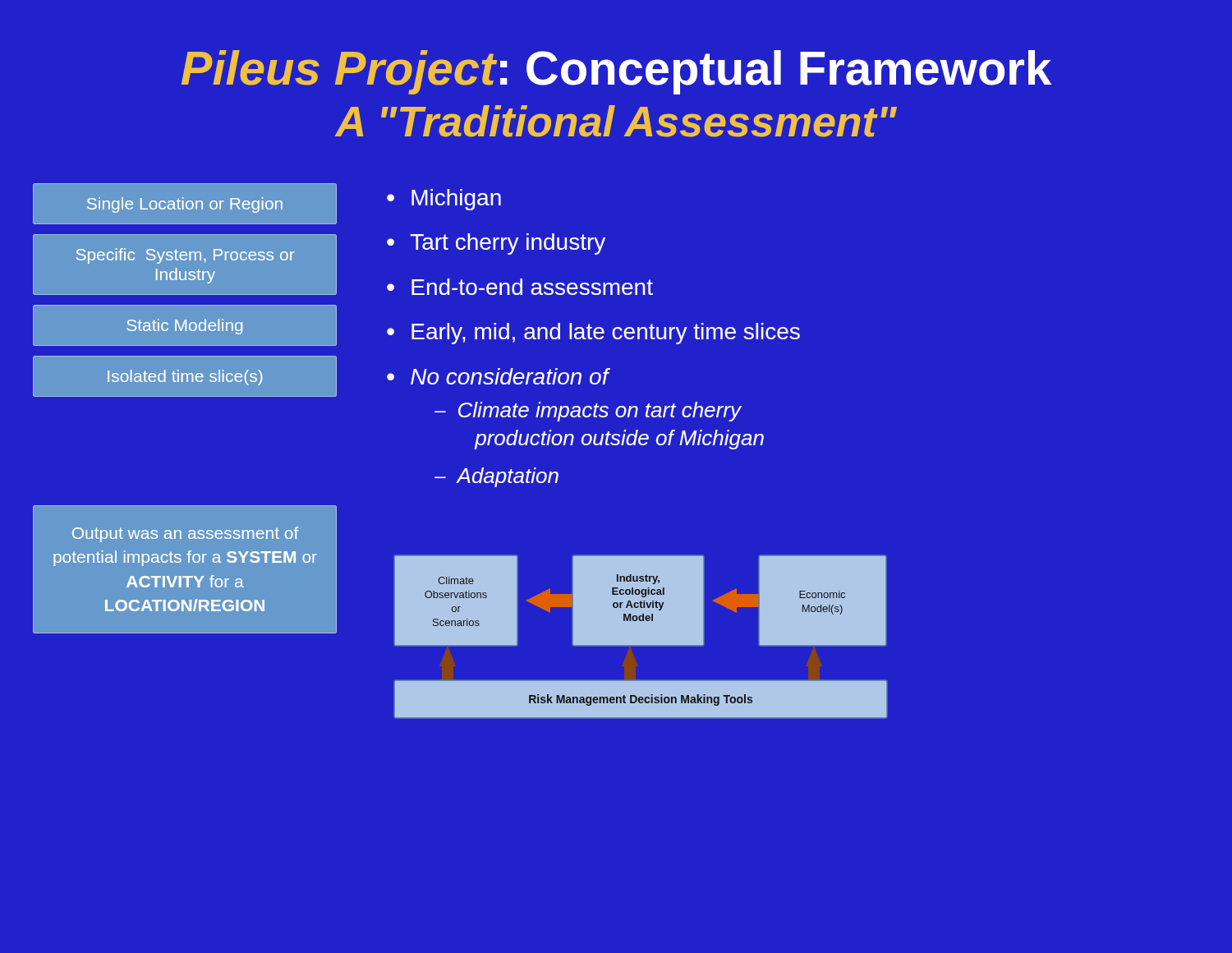This screenshot has height=953, width=1232.
Task: Locate the block starting "Specific System, Process"
Action: click(x=185, y=264)
